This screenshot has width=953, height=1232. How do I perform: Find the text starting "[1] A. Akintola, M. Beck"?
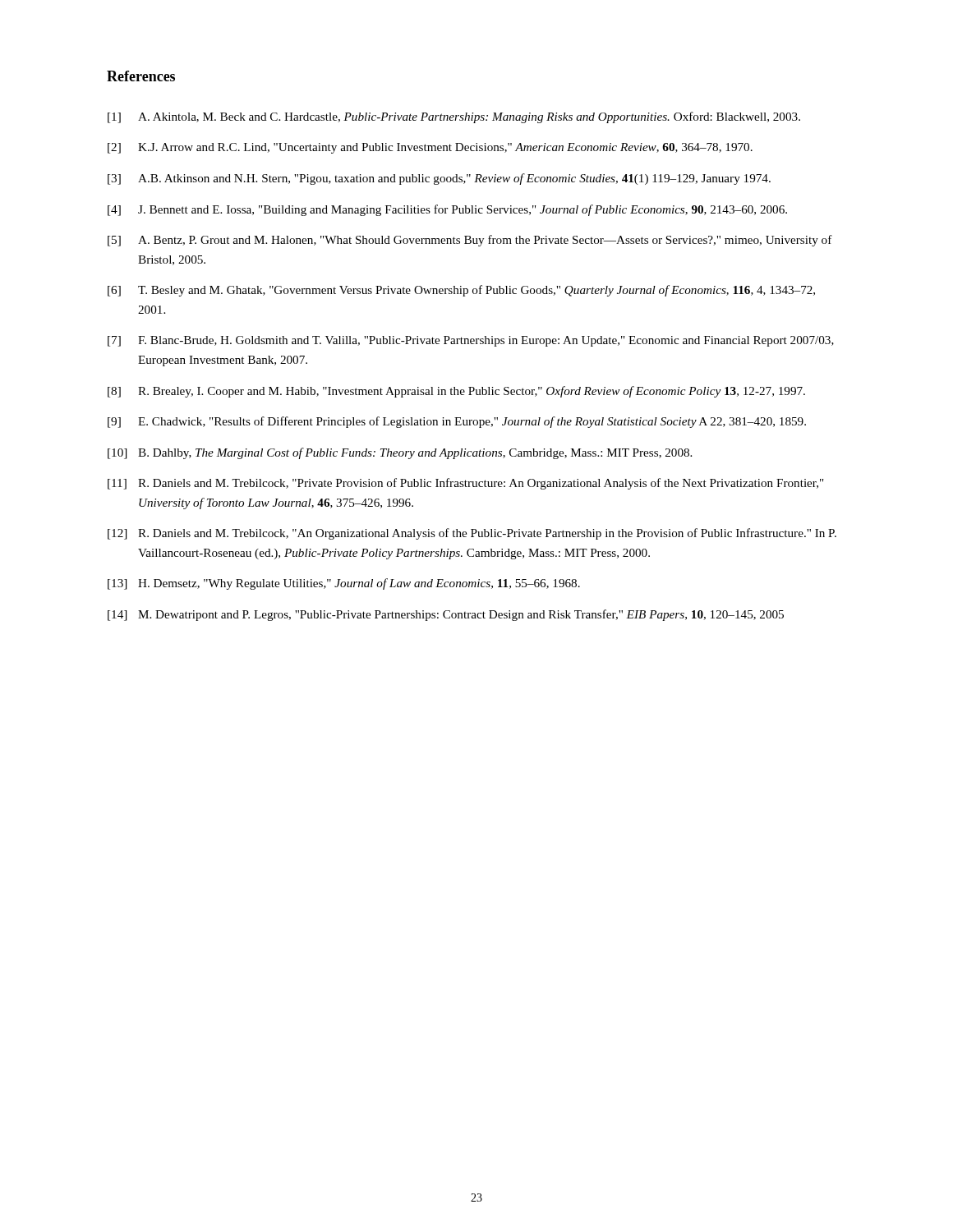[476, 116]
